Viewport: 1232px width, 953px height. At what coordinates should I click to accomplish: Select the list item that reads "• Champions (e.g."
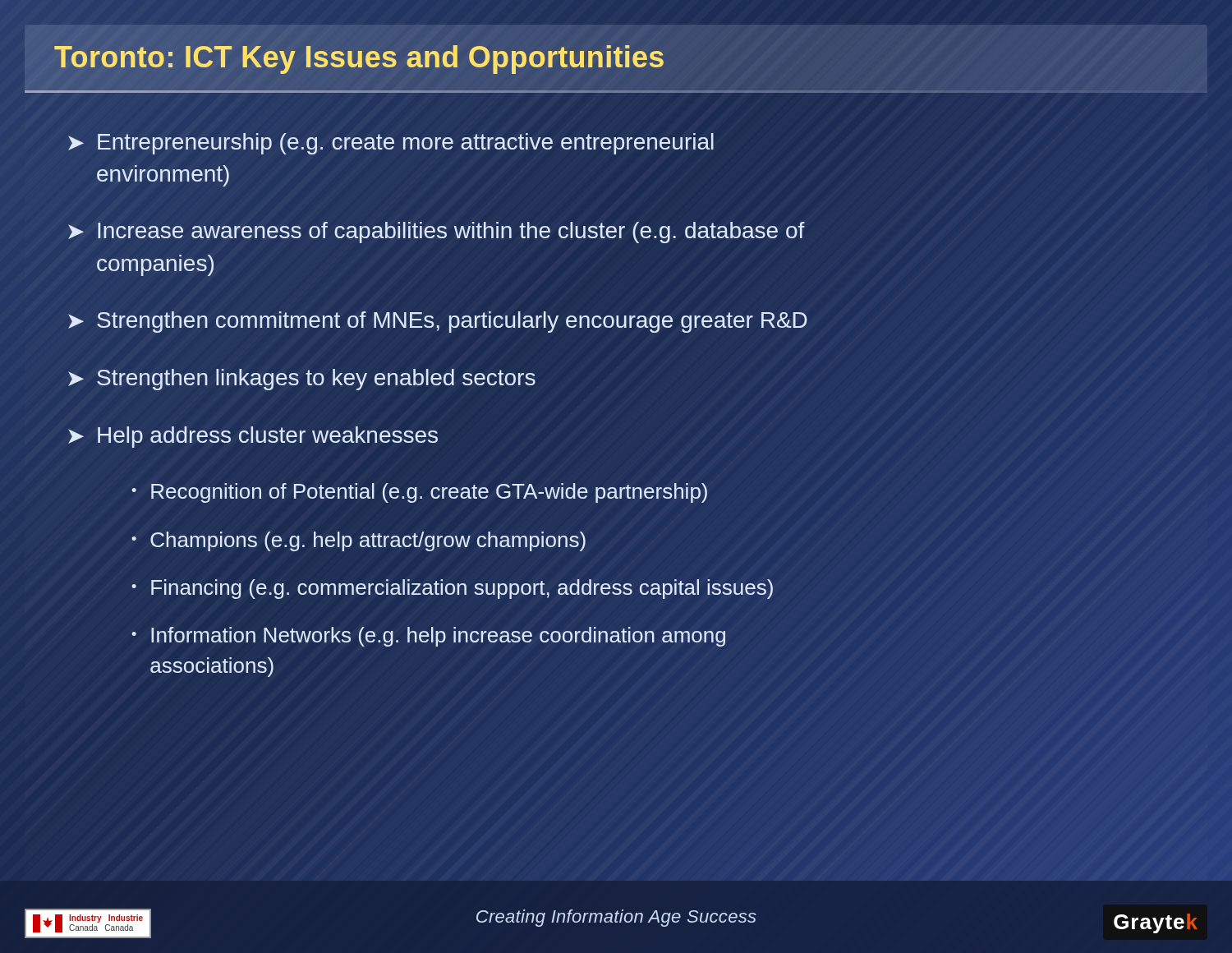point(359,540)
